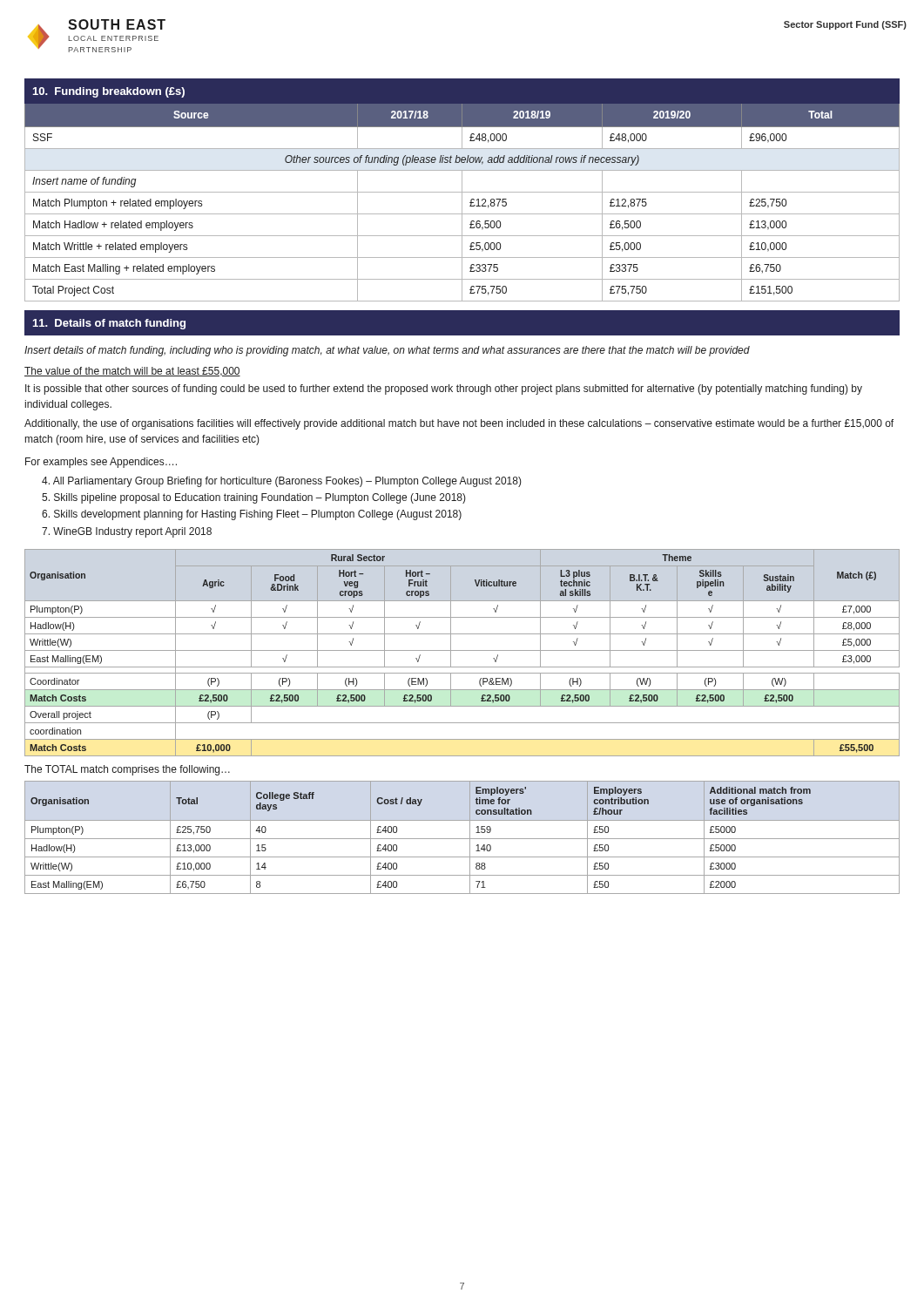Locate the table with the text "College Staff days"
This screenshot has width=924, height=1307.
pos(462,837)
